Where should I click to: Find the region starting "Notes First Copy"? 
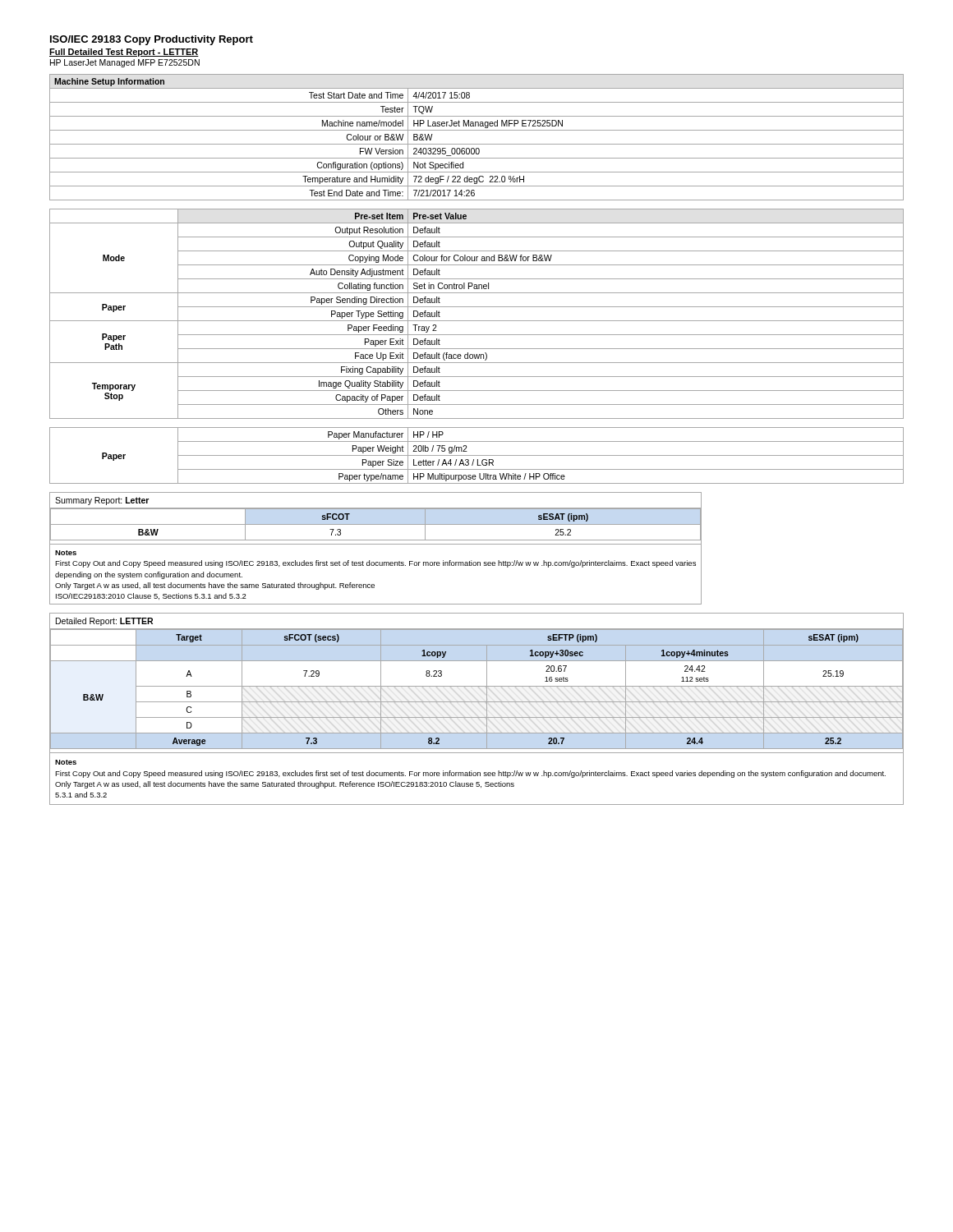(471, 779)
